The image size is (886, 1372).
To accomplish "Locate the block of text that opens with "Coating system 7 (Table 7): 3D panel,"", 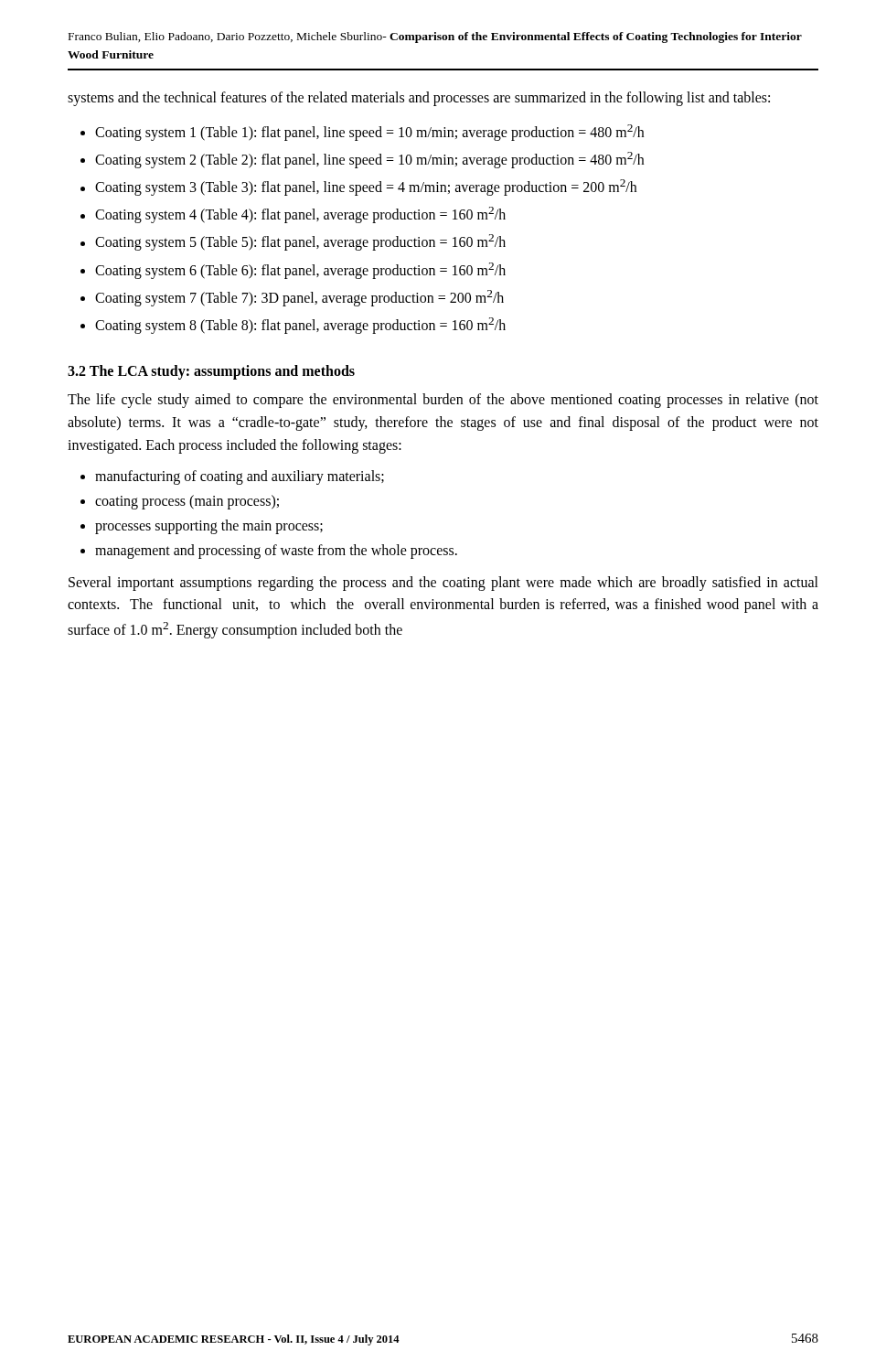I will 300,296.
